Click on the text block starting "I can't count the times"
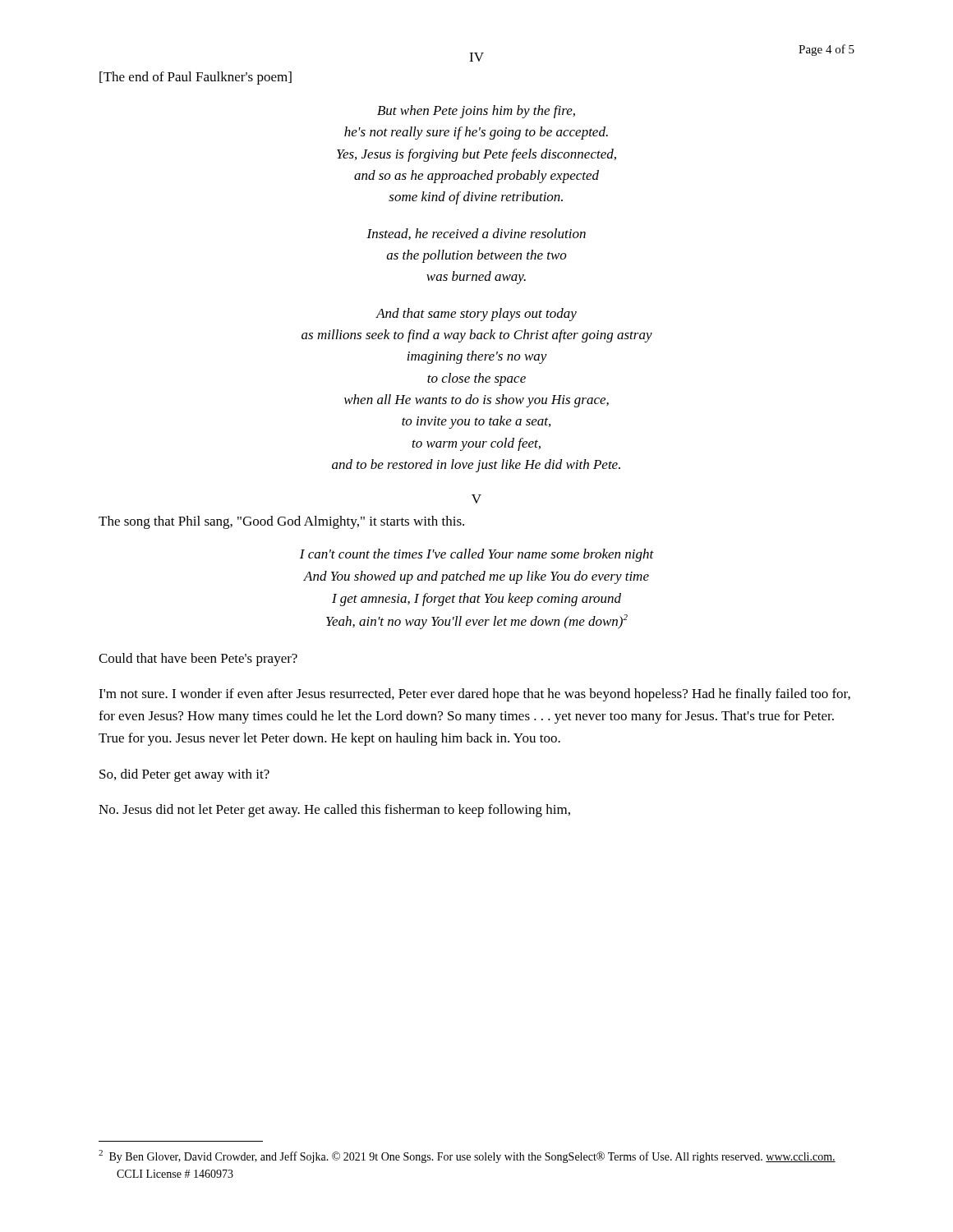Image resolution: width=953 pixels, height=1232 pixels. pyautogui.click(x=476, y=587)
